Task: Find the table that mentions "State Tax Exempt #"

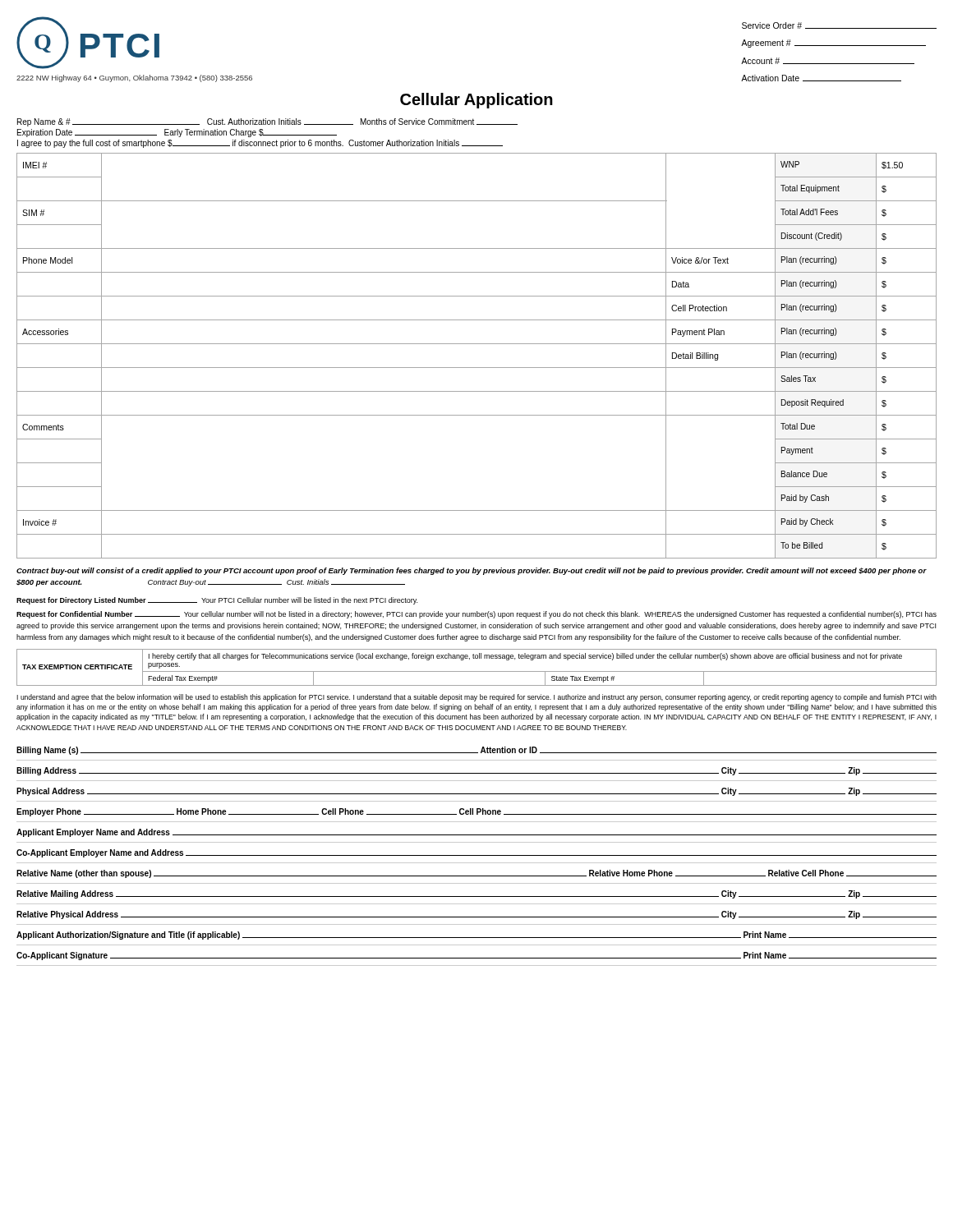Action: point(476,667)
